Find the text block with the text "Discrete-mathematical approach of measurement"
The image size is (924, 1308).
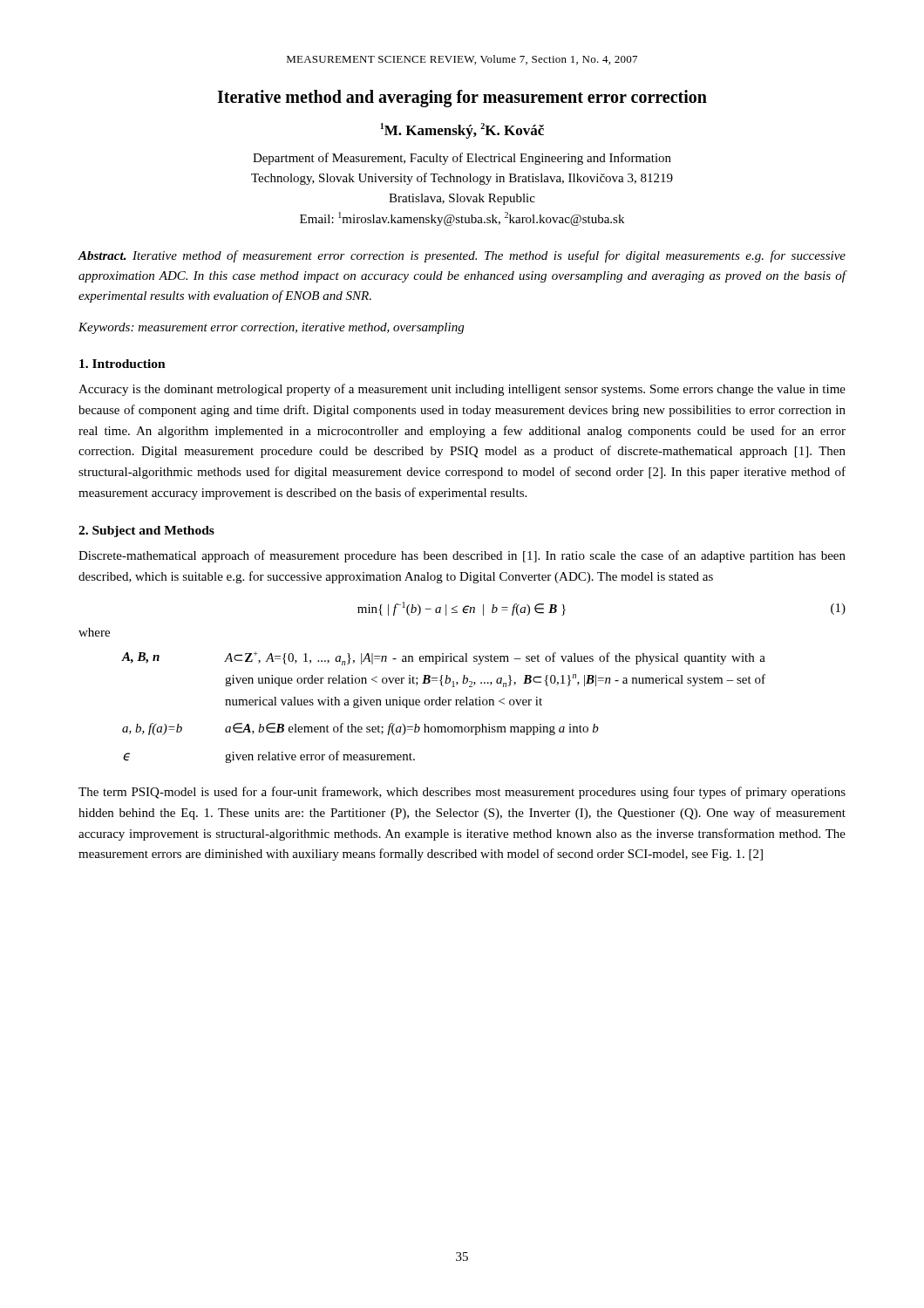coord(462,566)
